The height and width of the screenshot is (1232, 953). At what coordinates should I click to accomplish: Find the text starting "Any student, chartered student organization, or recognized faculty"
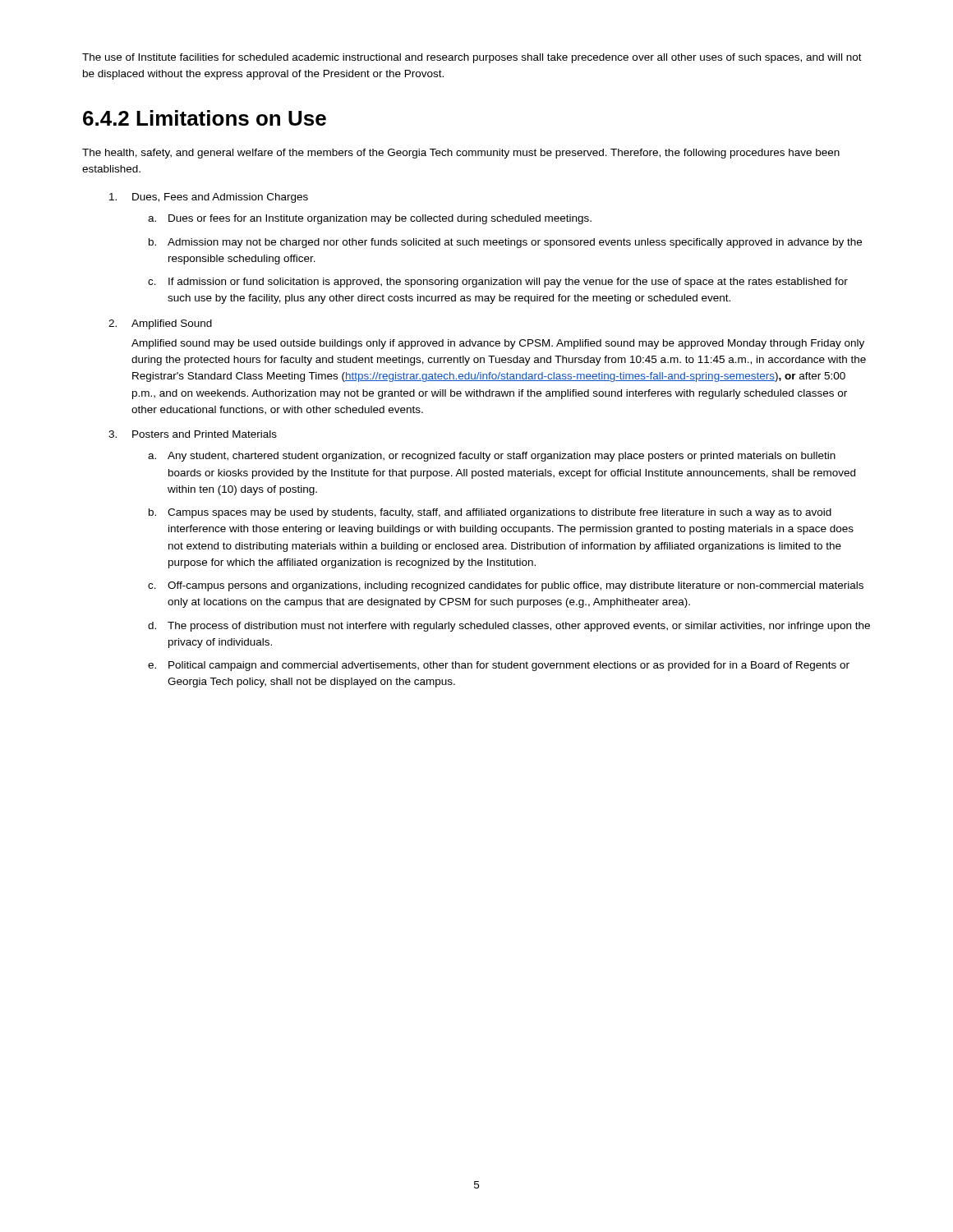pos(512,472)
